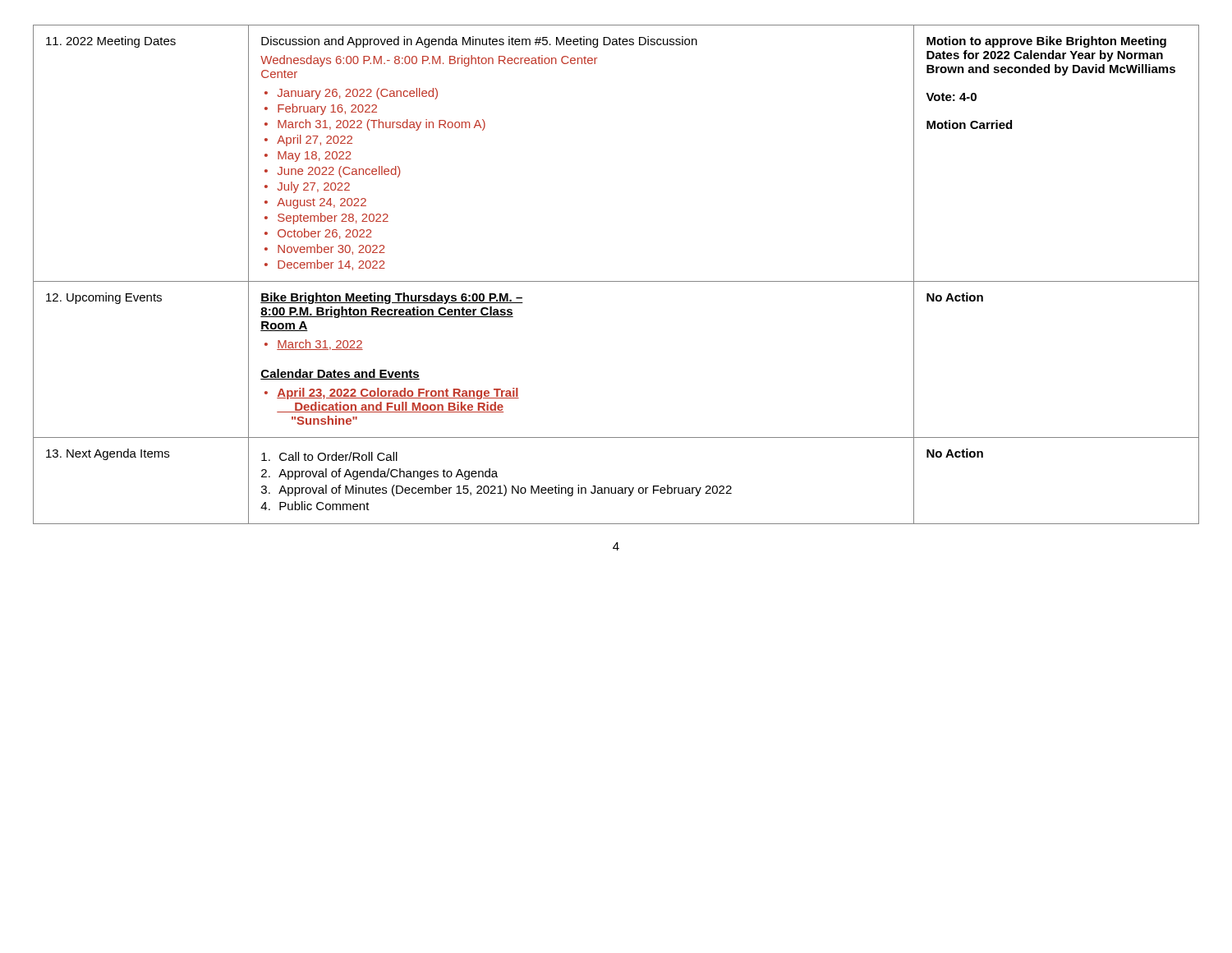
Task: Find the table that mentions "12. Upcoming Events"
Action: (x=616, y=274)
